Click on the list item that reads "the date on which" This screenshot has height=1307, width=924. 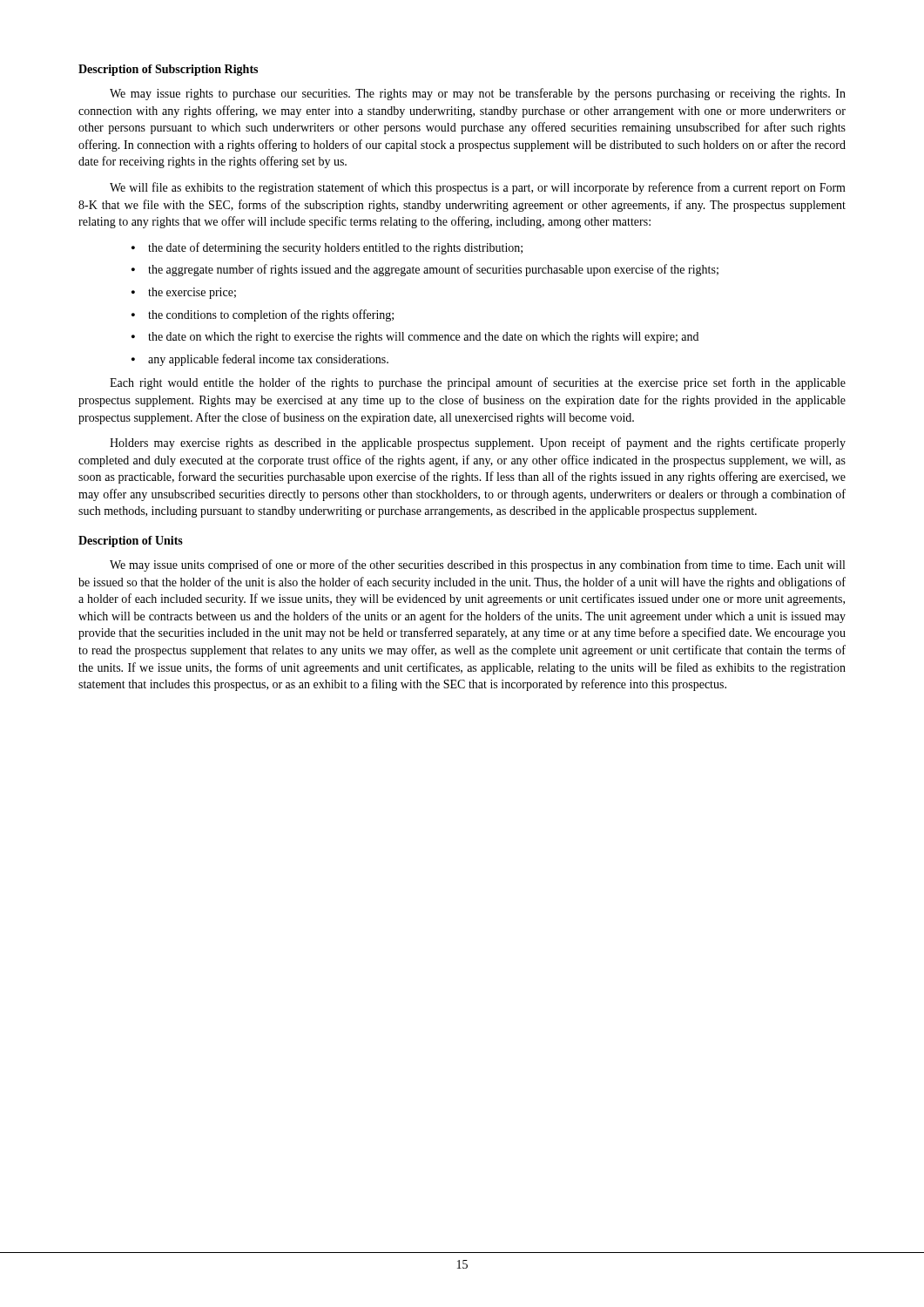[423, 337]
